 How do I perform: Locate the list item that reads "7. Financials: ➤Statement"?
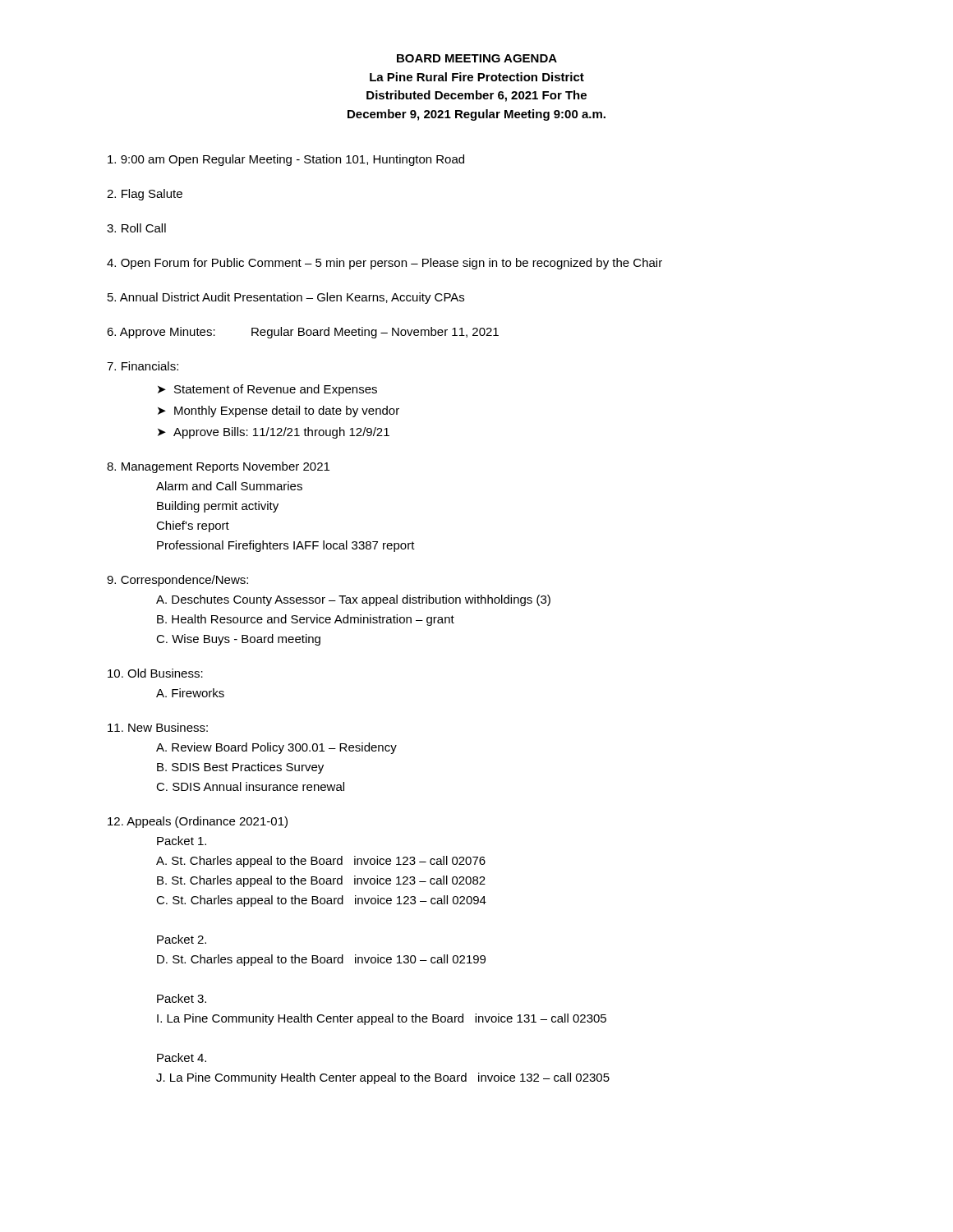[x=143, y=366]
